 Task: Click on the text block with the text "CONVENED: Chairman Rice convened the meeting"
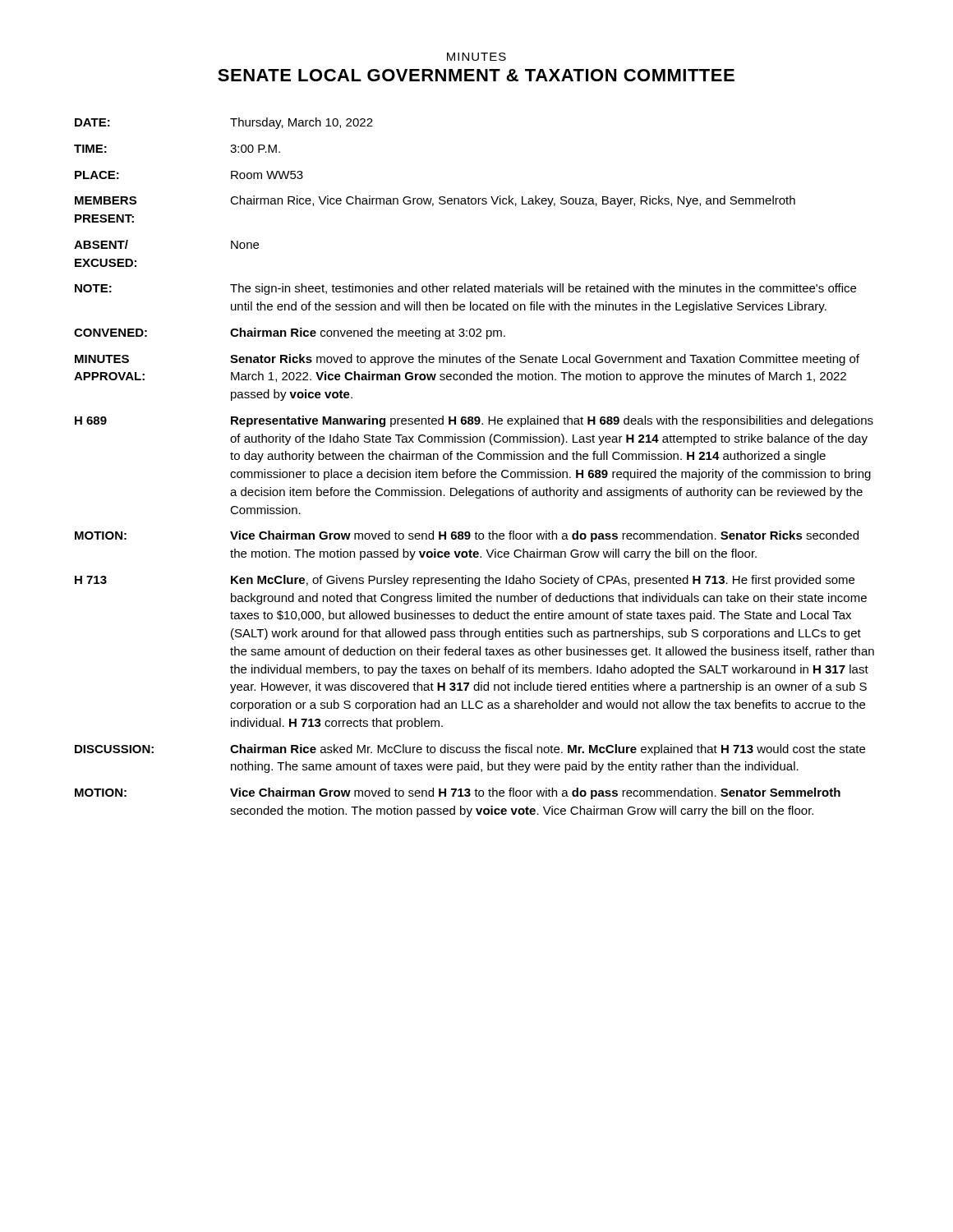pos(476,332)
